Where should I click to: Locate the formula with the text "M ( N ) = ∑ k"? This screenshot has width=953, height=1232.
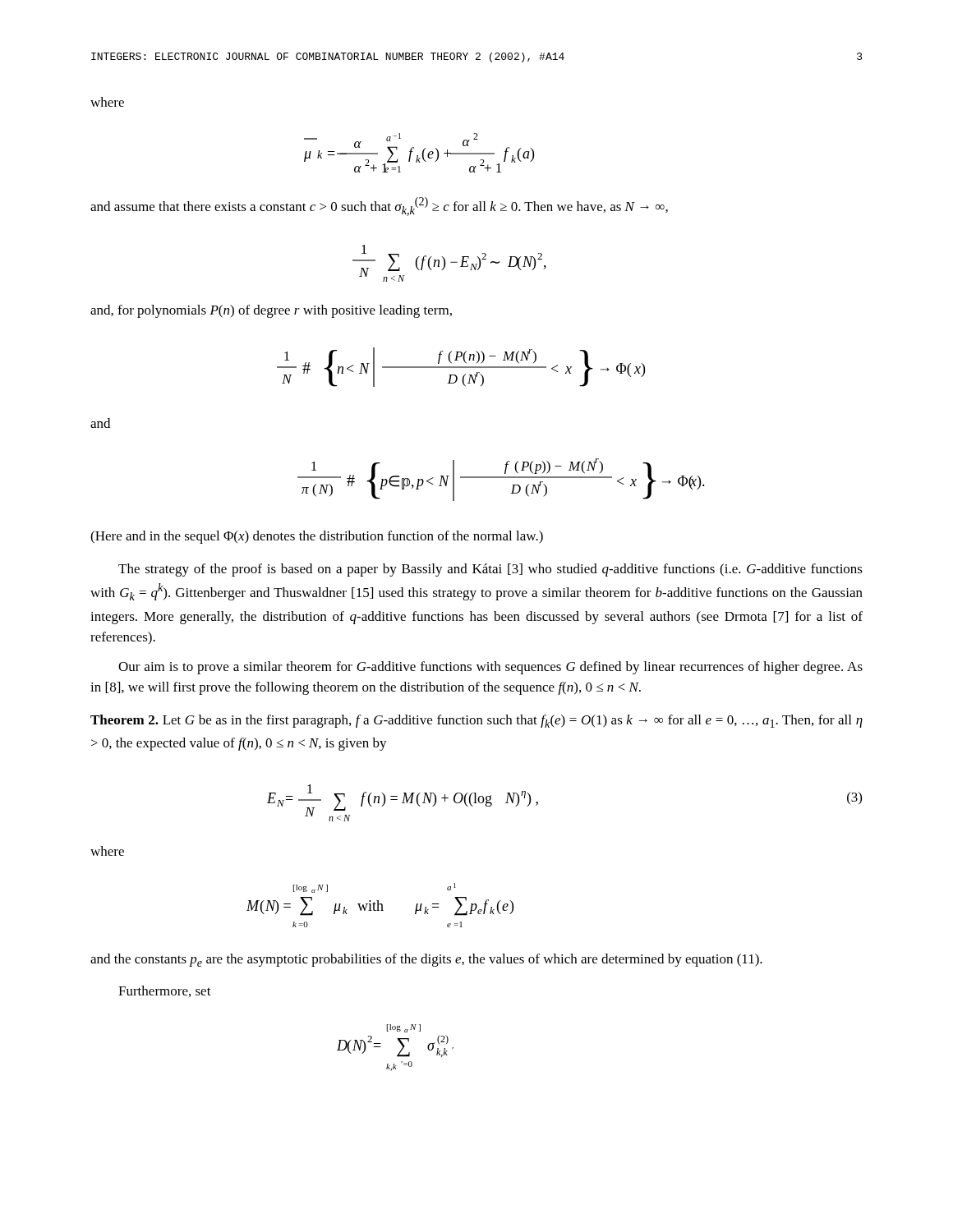tap(476, 905)
